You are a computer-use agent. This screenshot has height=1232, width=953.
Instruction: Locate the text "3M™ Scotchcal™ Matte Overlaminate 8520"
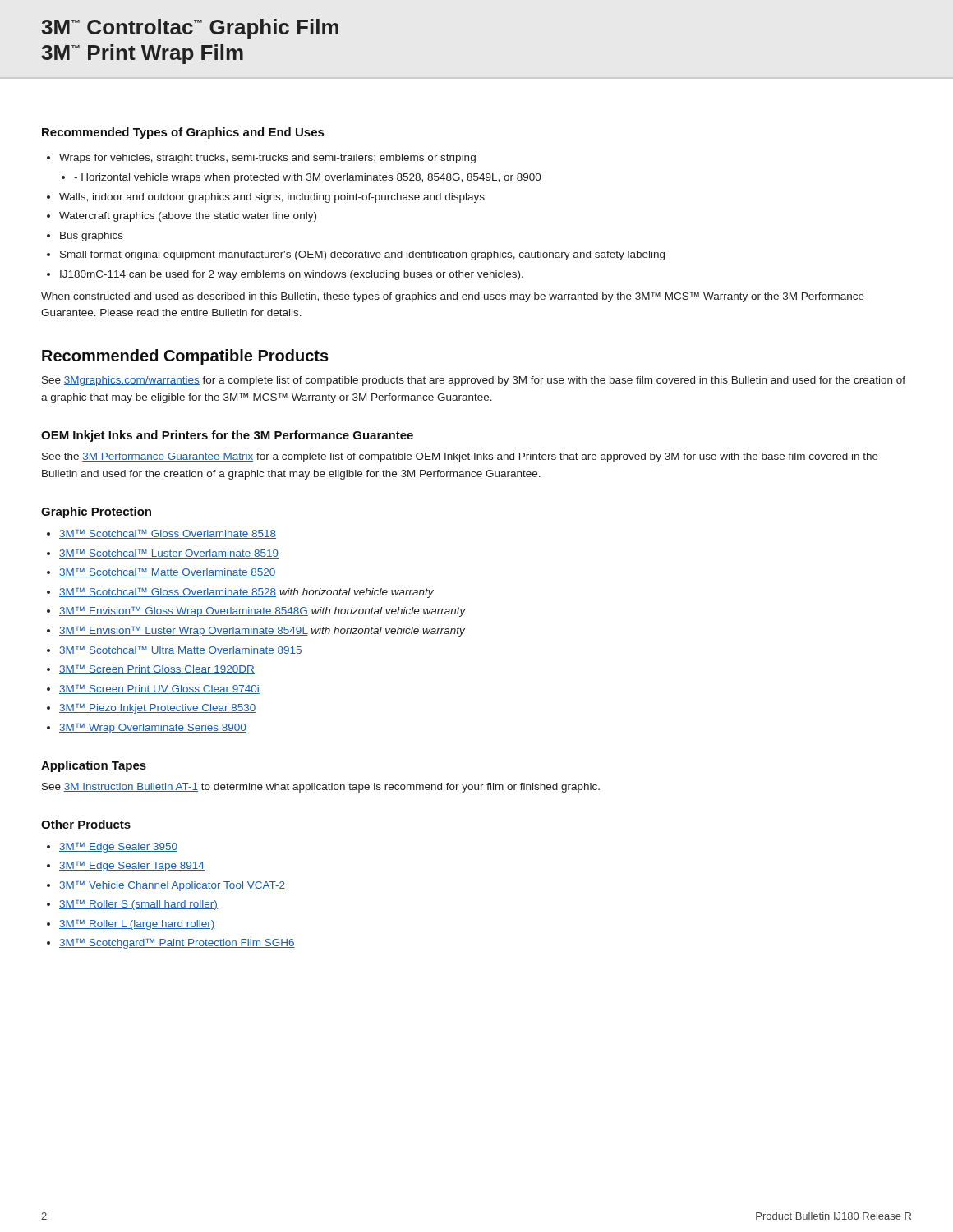[161, 573]
